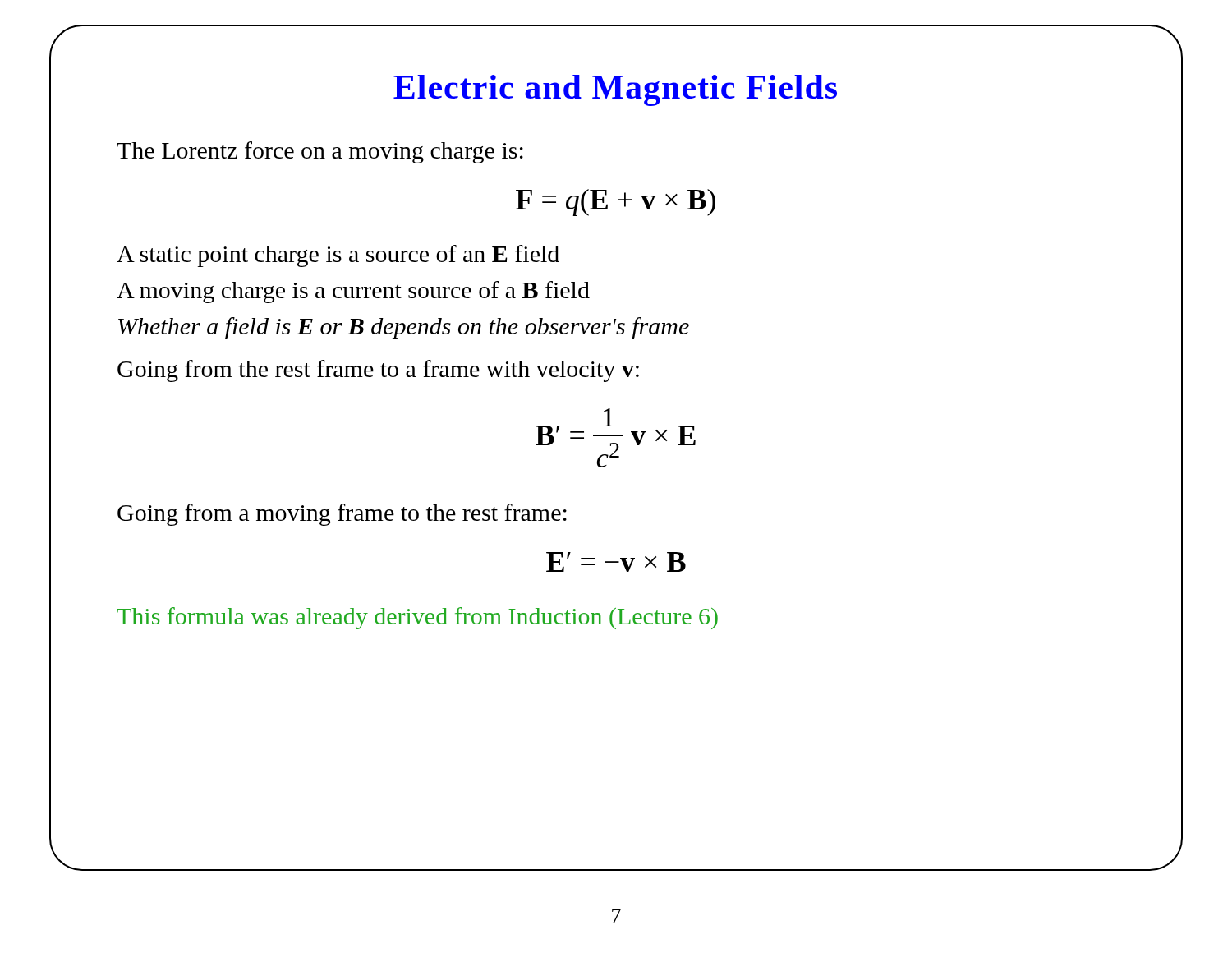Locate the formula containing "F = q(E"
1232x953 pixels.
point(616,200)
